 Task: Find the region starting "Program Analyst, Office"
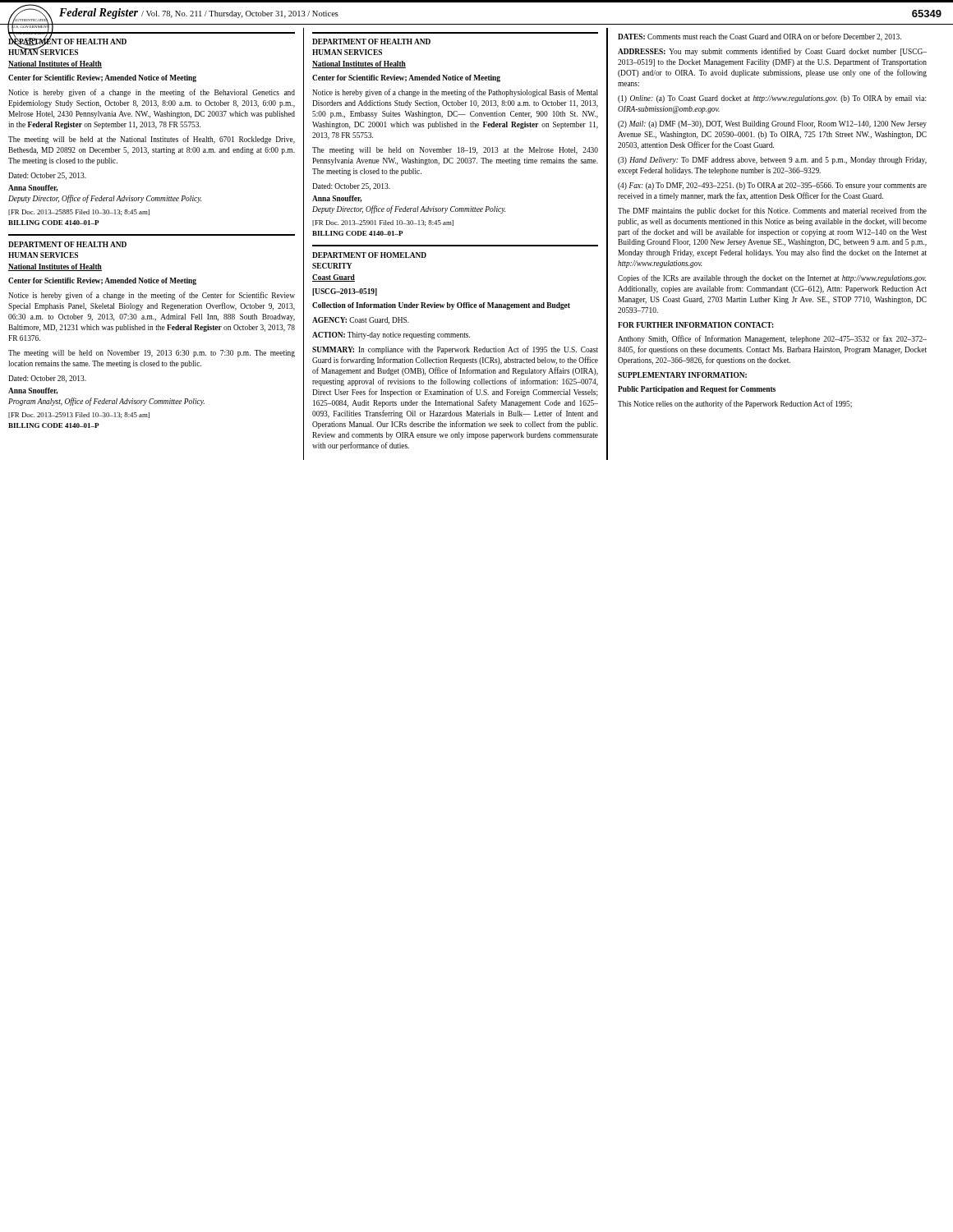(x=107, y=401)
